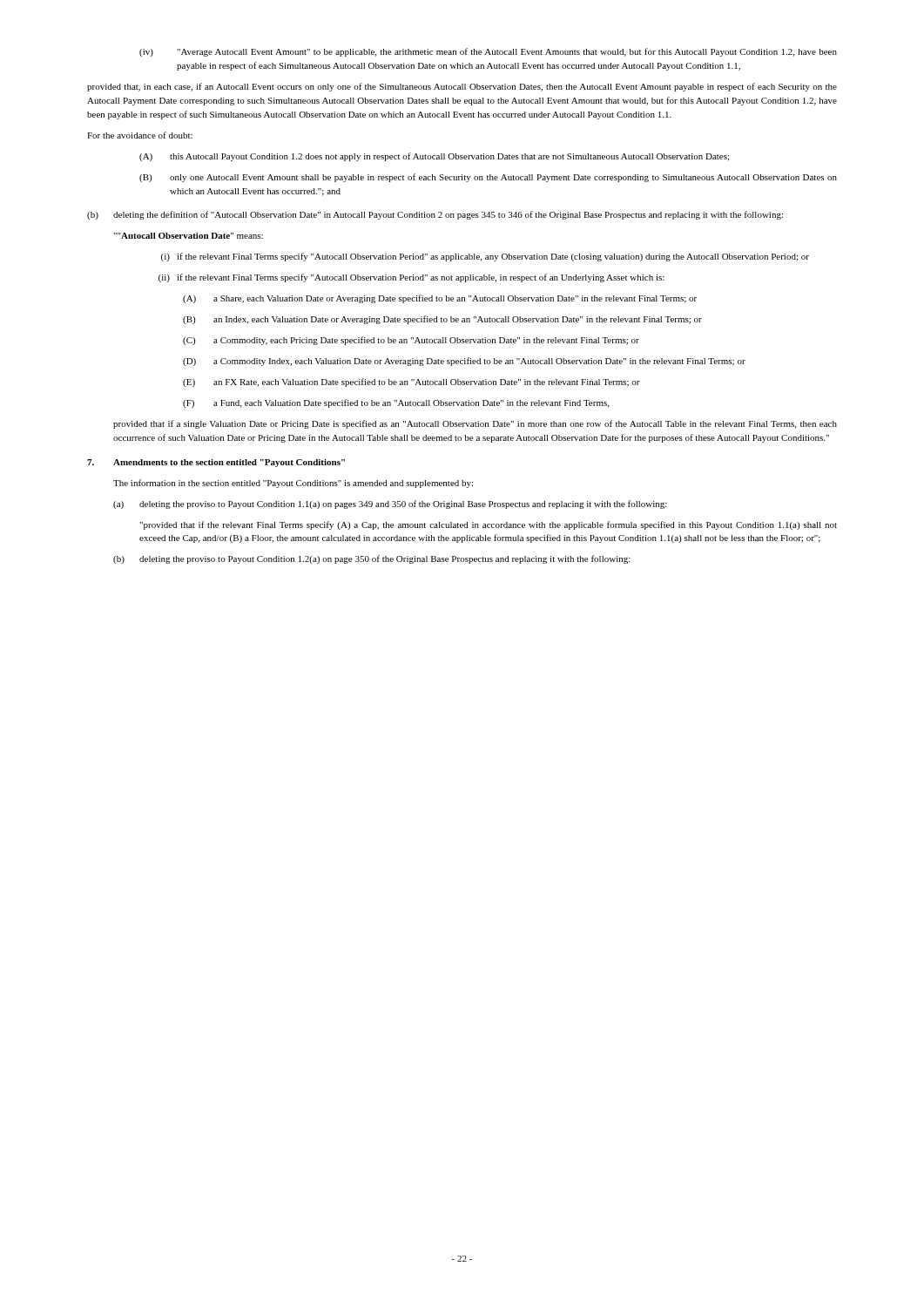Locate the text block with the text "The information in the section entitled "Payout"
Image resolution: width=924 pixels, height=1307 pixels.
pos(294,482)
